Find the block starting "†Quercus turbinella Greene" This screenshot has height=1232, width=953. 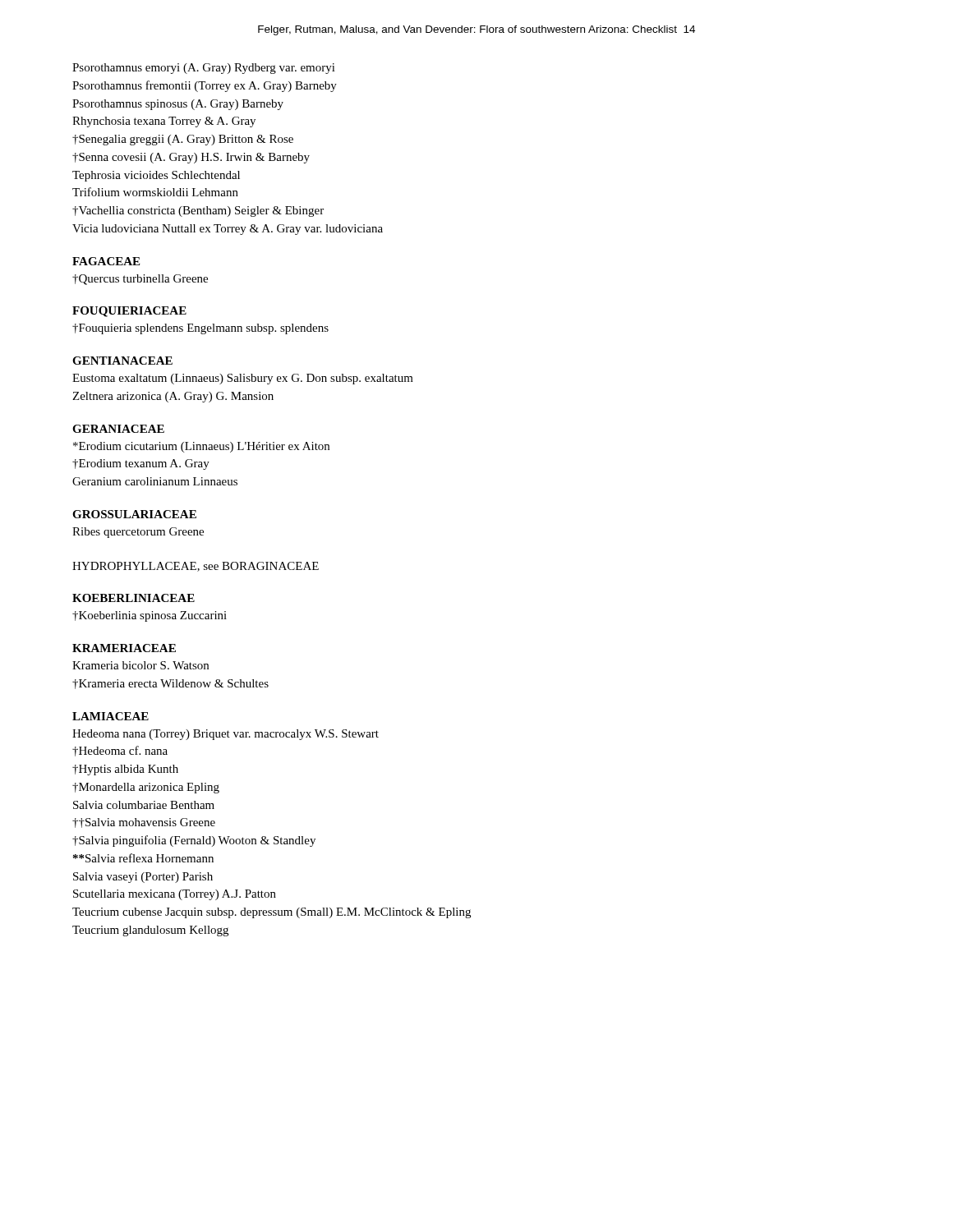click(140, 278)
